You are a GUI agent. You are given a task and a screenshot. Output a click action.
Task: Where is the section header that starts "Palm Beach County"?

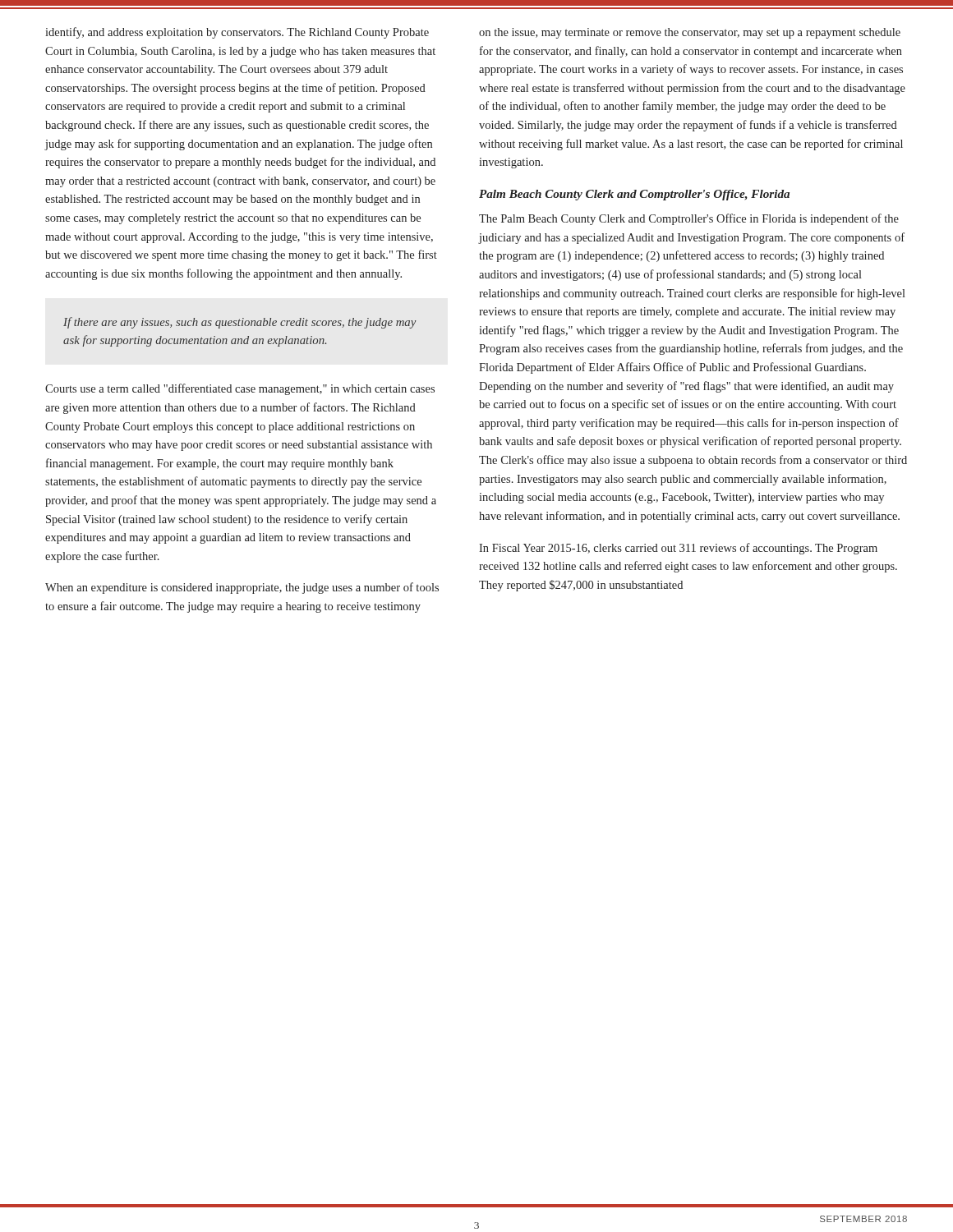pos(635,193)
